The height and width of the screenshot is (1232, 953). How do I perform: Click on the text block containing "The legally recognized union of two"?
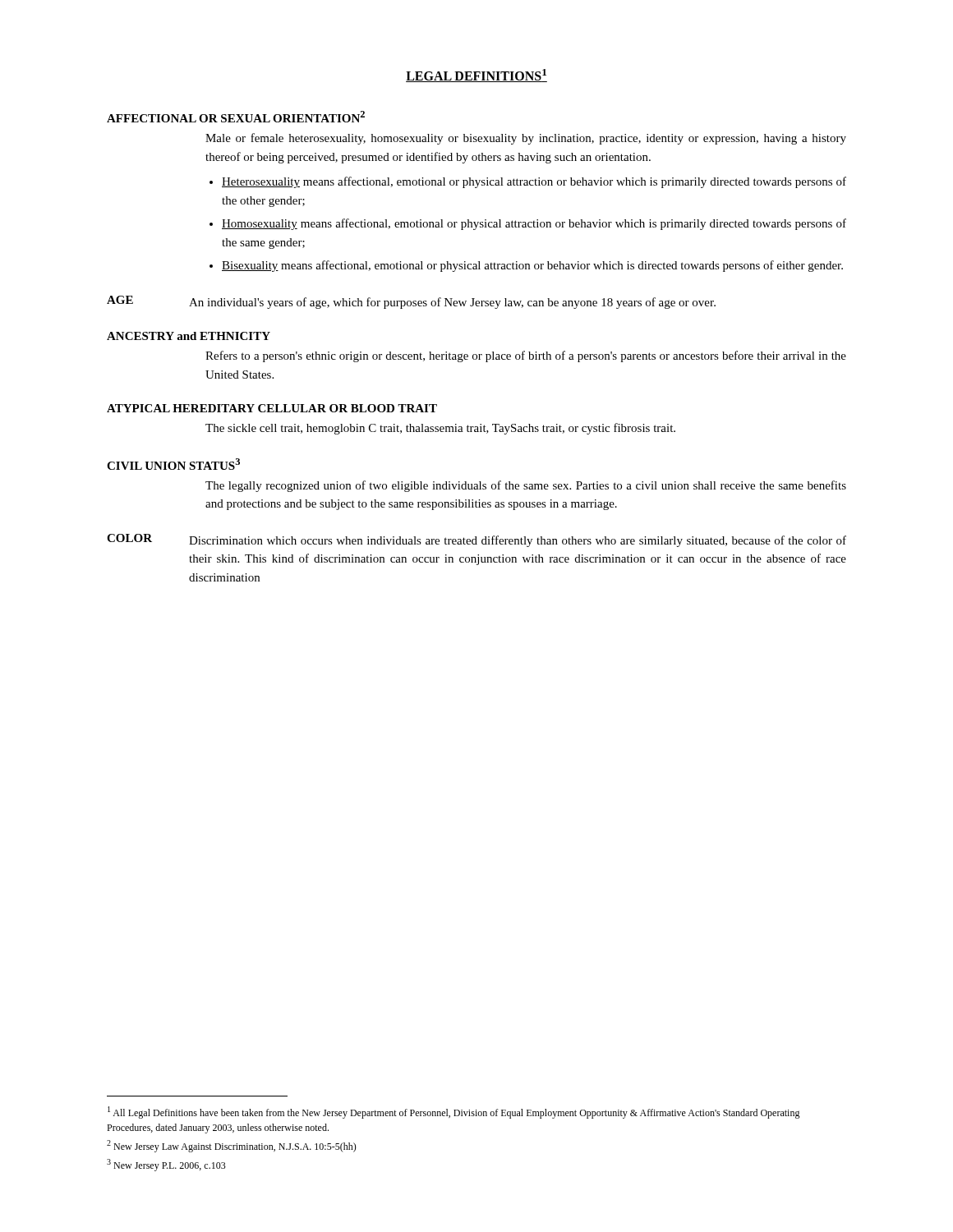coord(526,495)
